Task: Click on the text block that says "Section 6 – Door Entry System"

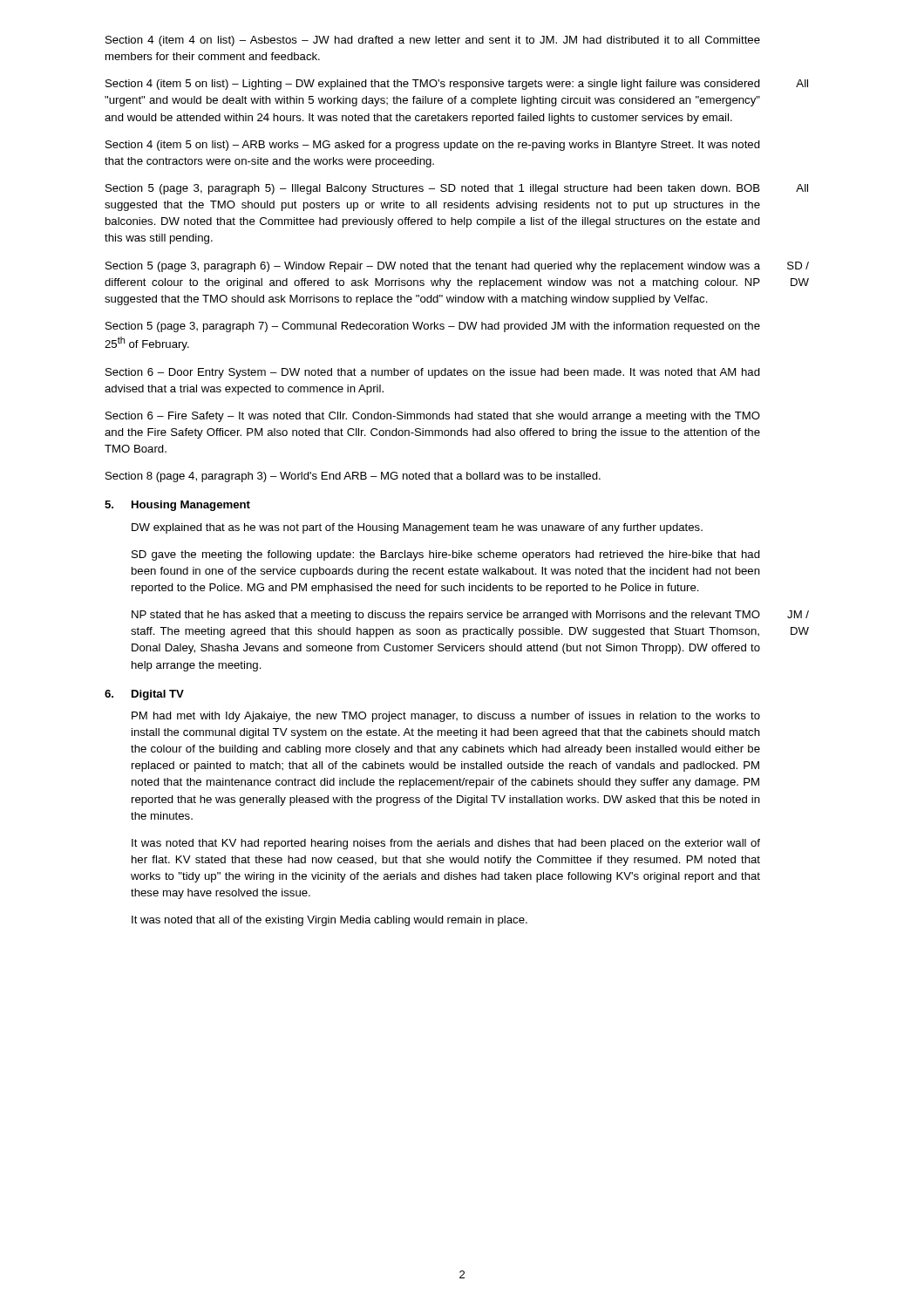Action: coord(432,380)
